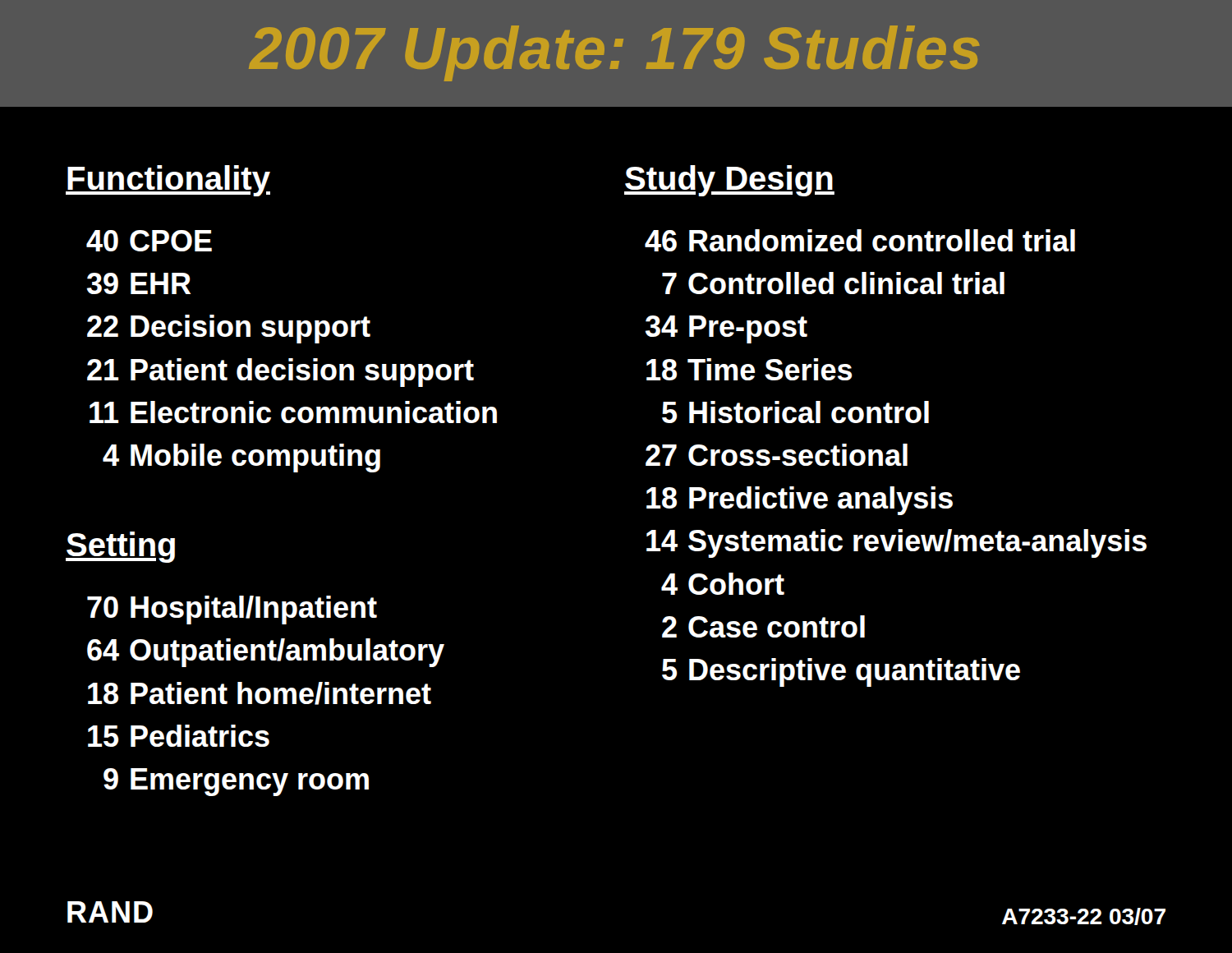
Task: Locate the list item containing "22Decision support"
Action: (x=222, y=327)
